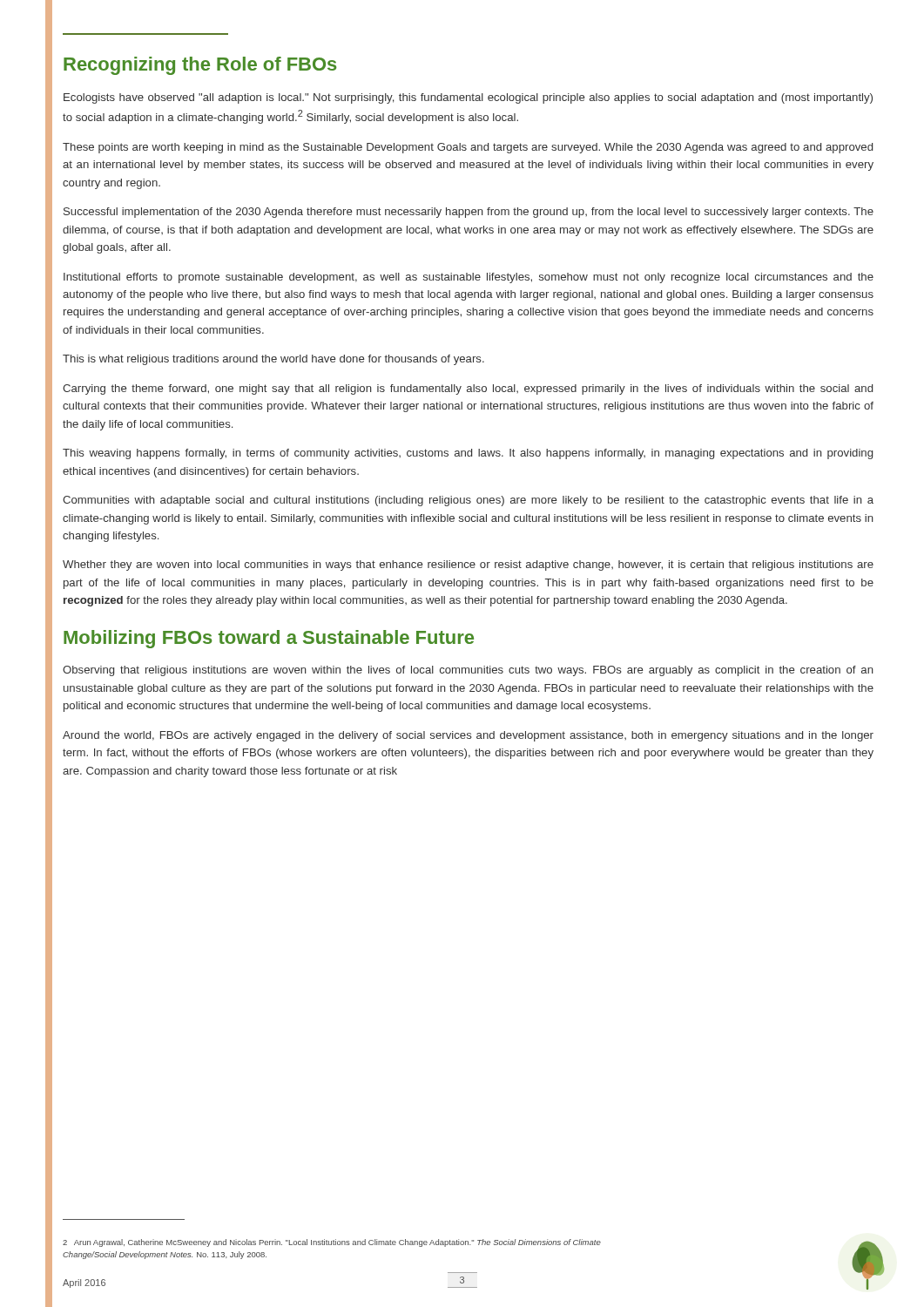This screenshot has height=1307, width=924.
Task: Point to the block beginning "This is what religious traditions around the world"
Action: point(274,359)
